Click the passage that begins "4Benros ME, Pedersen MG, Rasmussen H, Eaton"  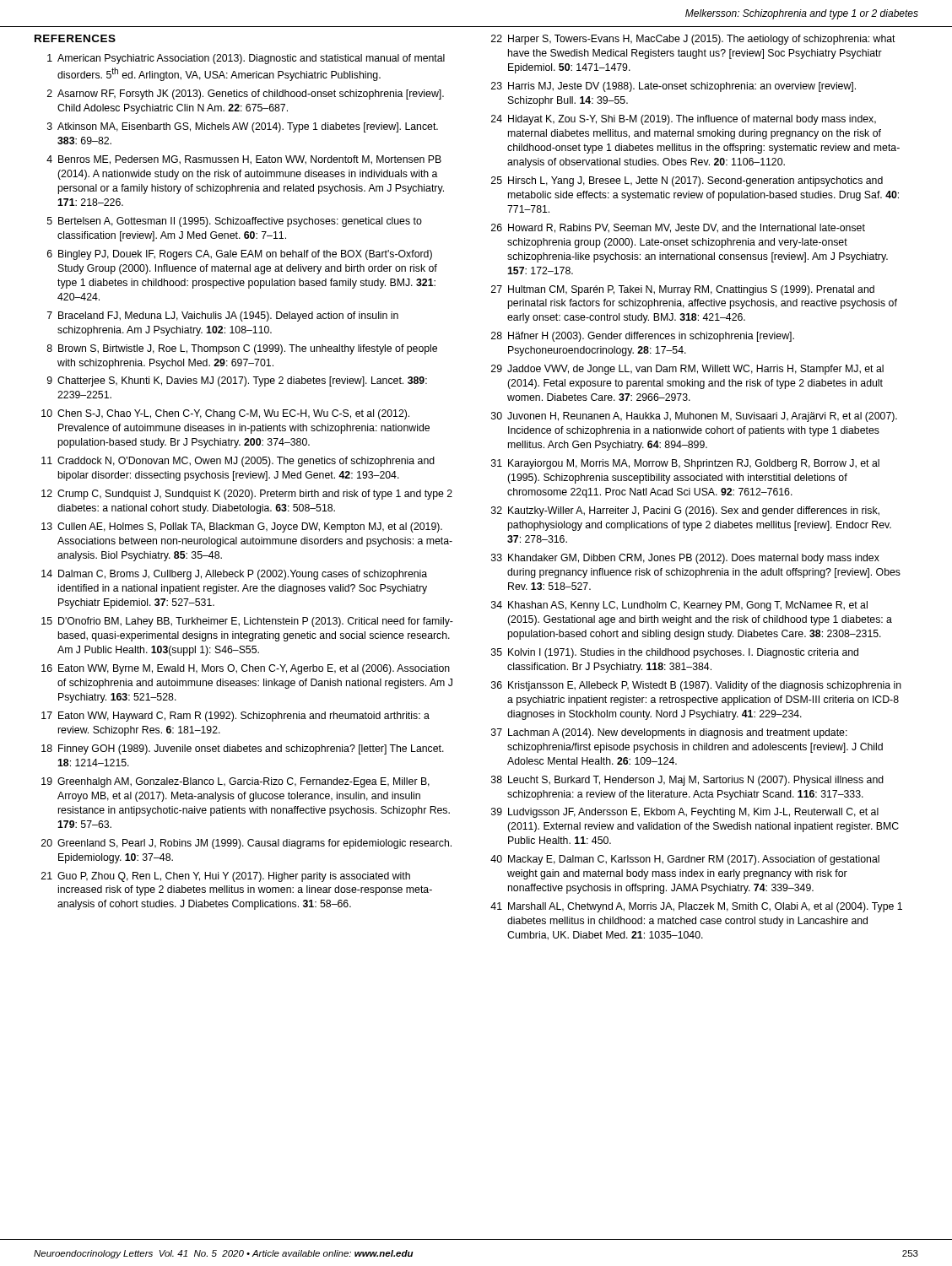pos(244,181)
